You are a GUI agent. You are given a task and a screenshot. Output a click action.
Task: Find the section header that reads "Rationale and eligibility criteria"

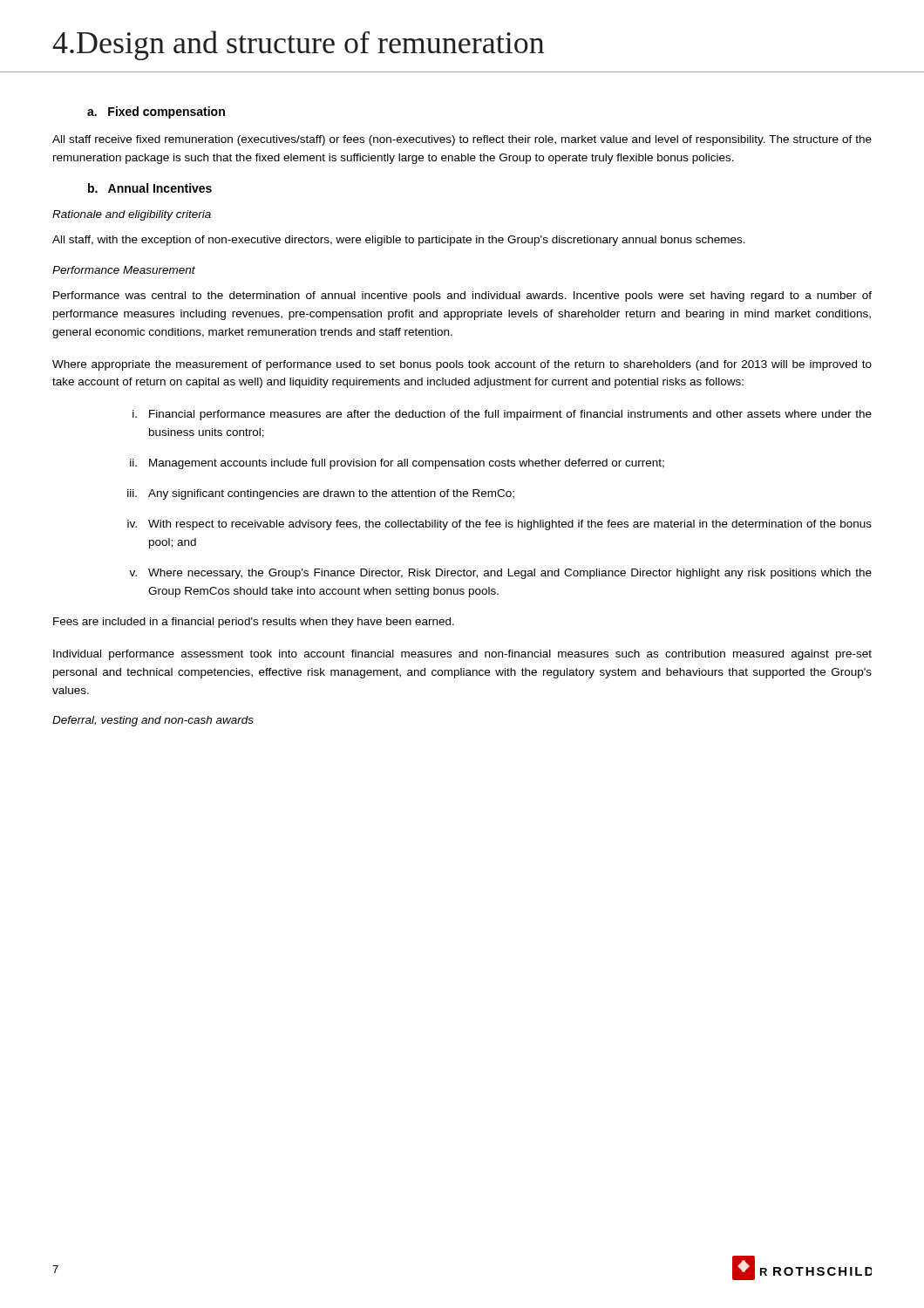point(132,214)
